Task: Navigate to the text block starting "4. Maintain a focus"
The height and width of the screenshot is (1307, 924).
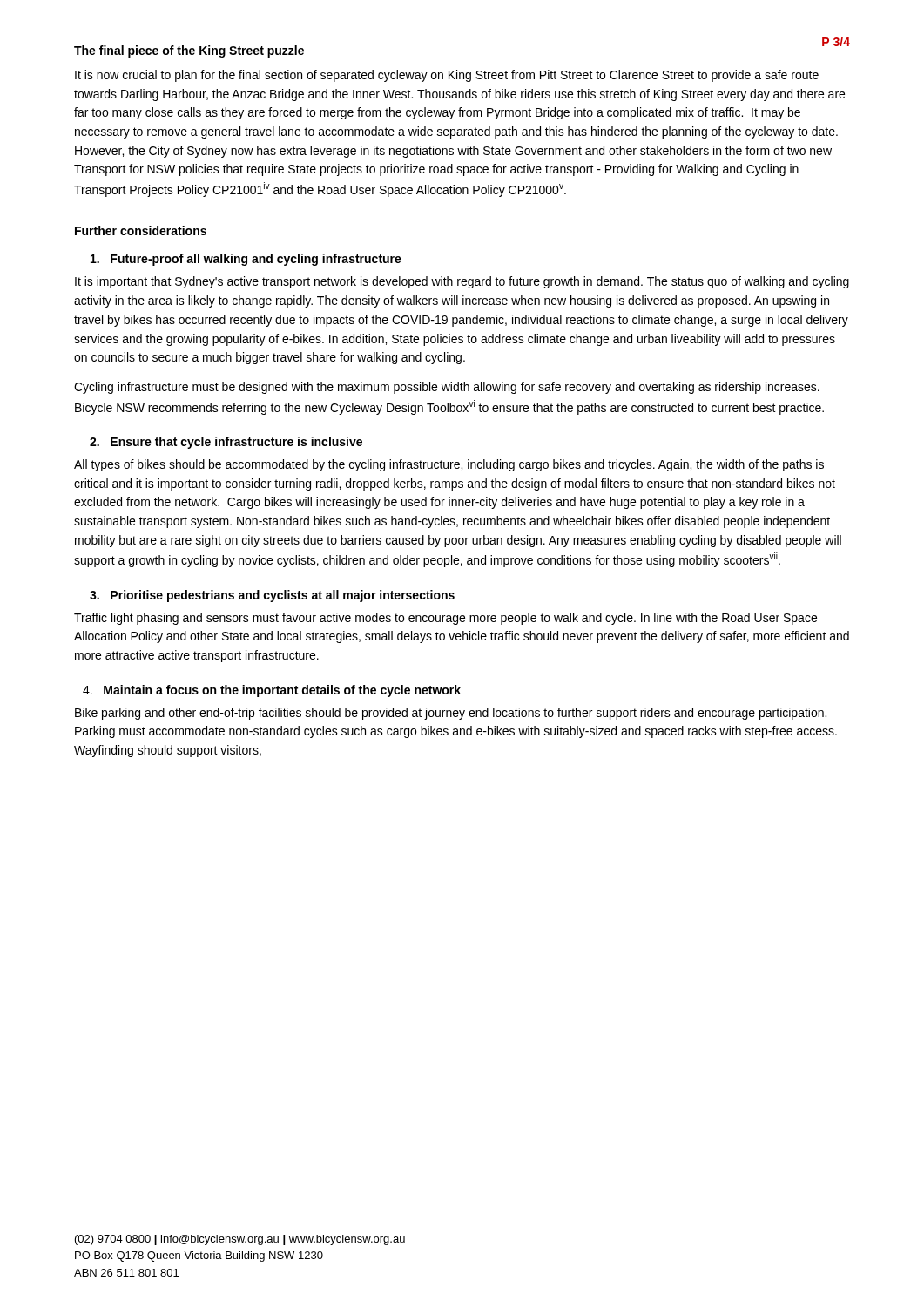Action: 272,690
